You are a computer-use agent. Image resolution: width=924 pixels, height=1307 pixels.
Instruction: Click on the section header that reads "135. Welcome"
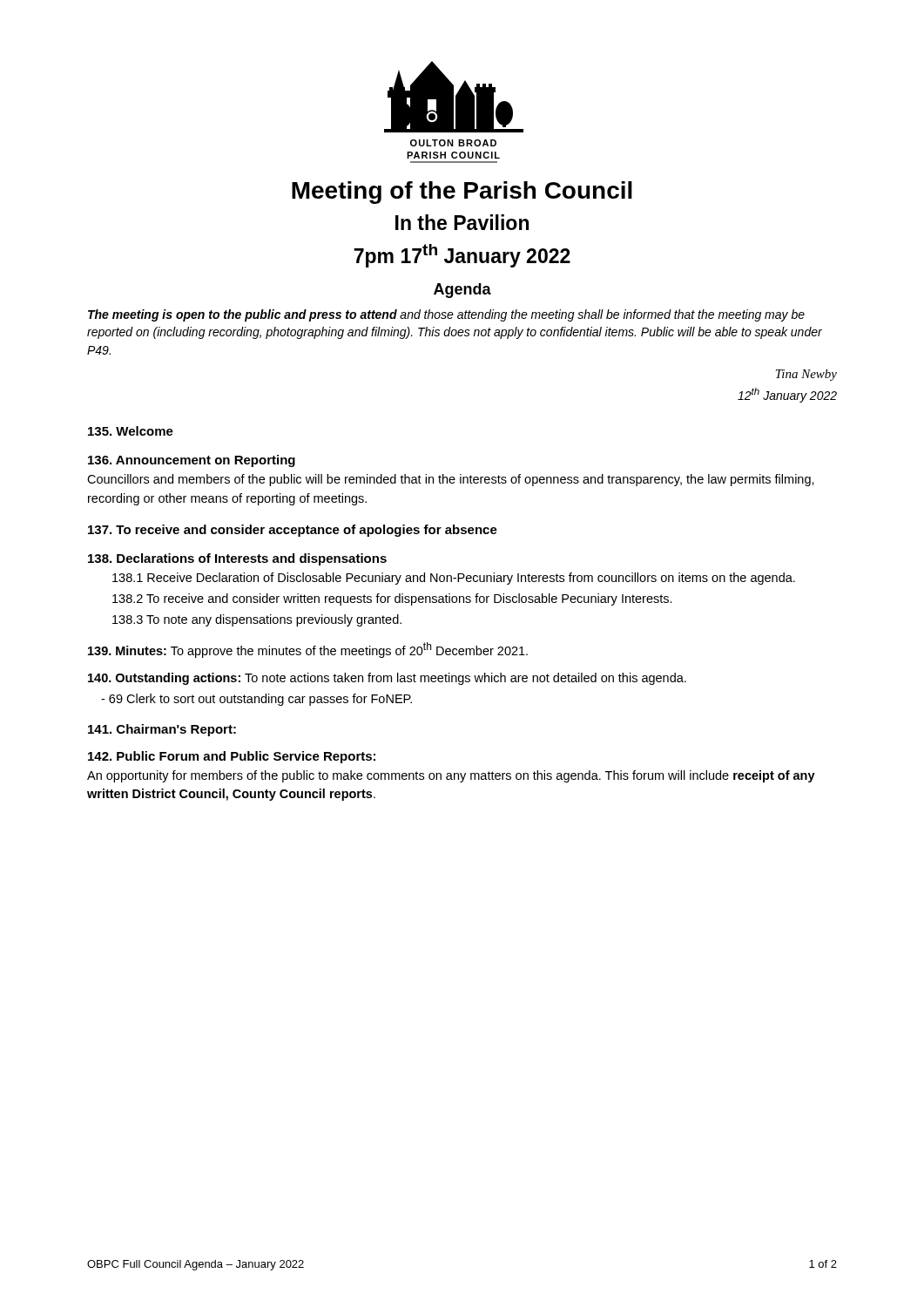point(130,431)
